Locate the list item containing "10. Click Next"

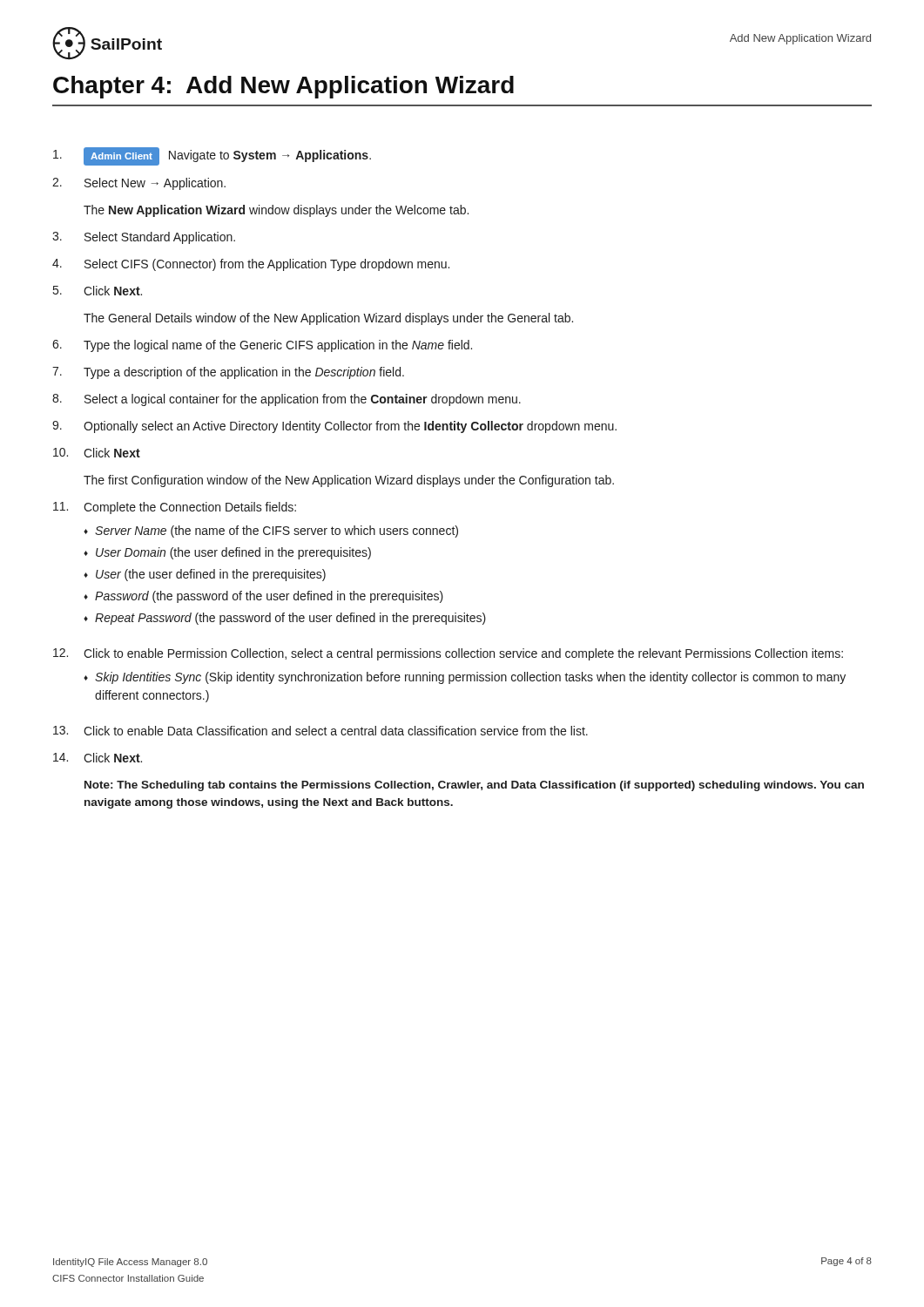click(97, 453)
